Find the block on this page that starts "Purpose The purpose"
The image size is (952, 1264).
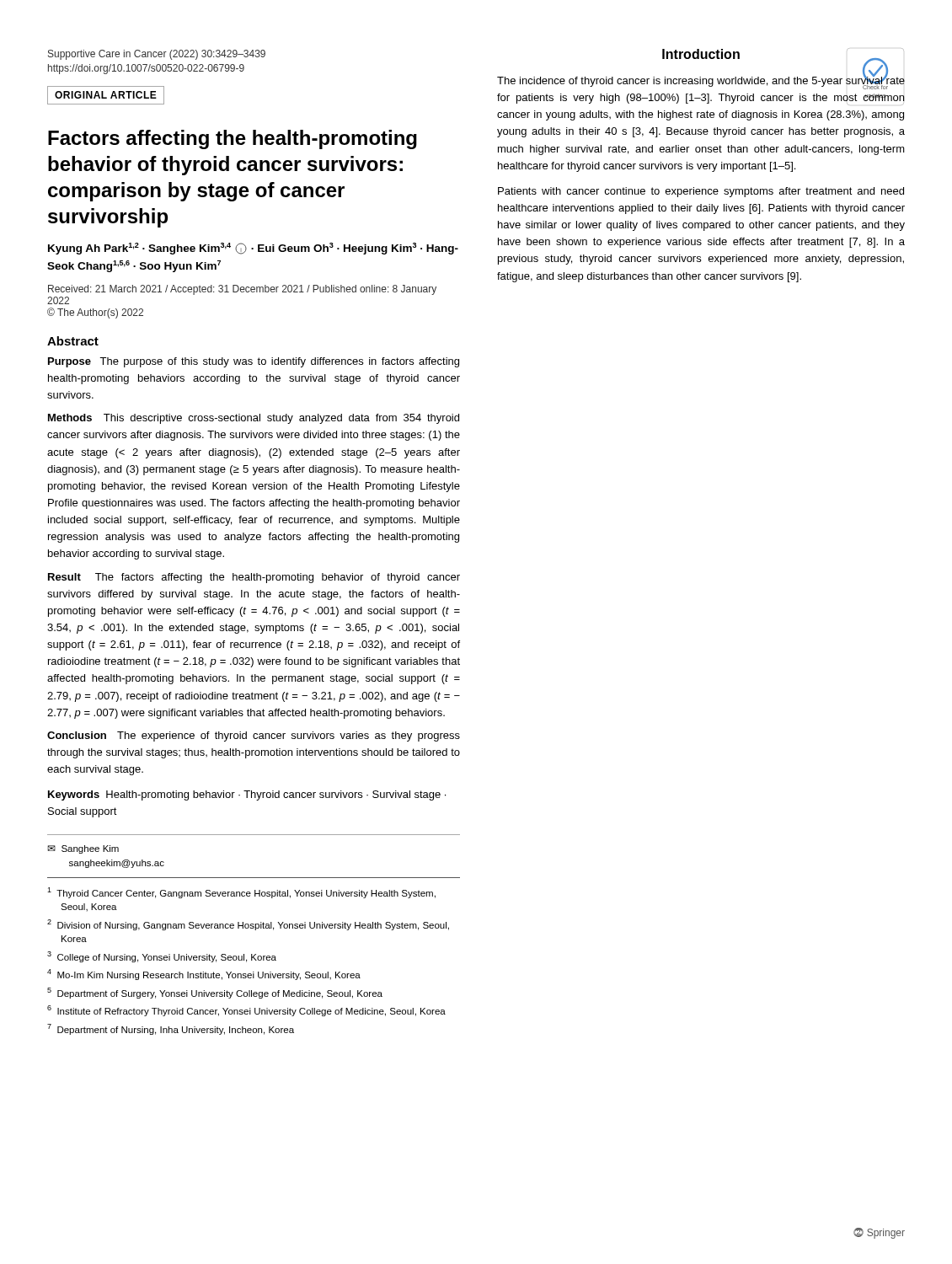(x=254, y=378)
